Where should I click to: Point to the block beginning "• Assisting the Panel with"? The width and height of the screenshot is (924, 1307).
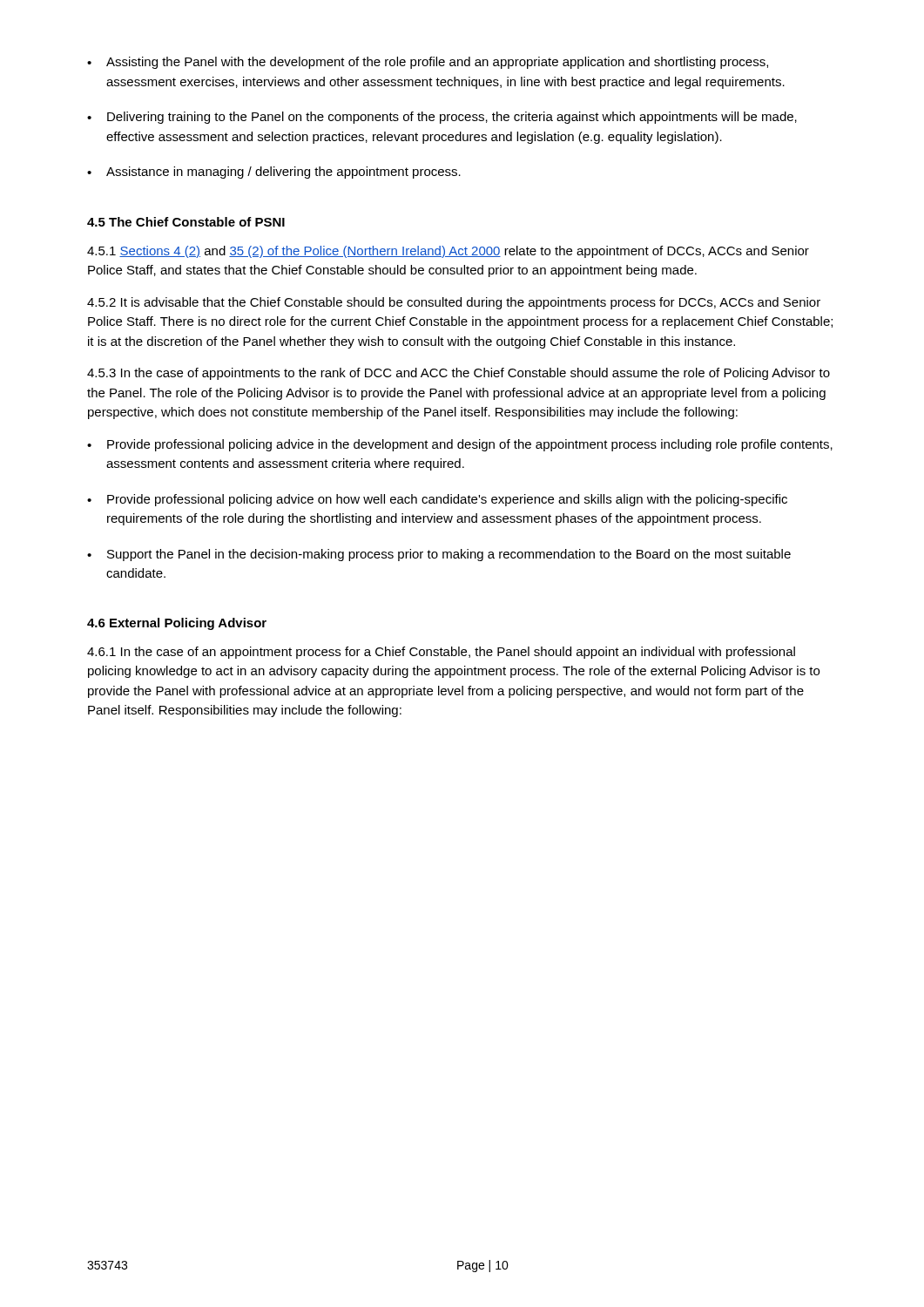[462, 72]
